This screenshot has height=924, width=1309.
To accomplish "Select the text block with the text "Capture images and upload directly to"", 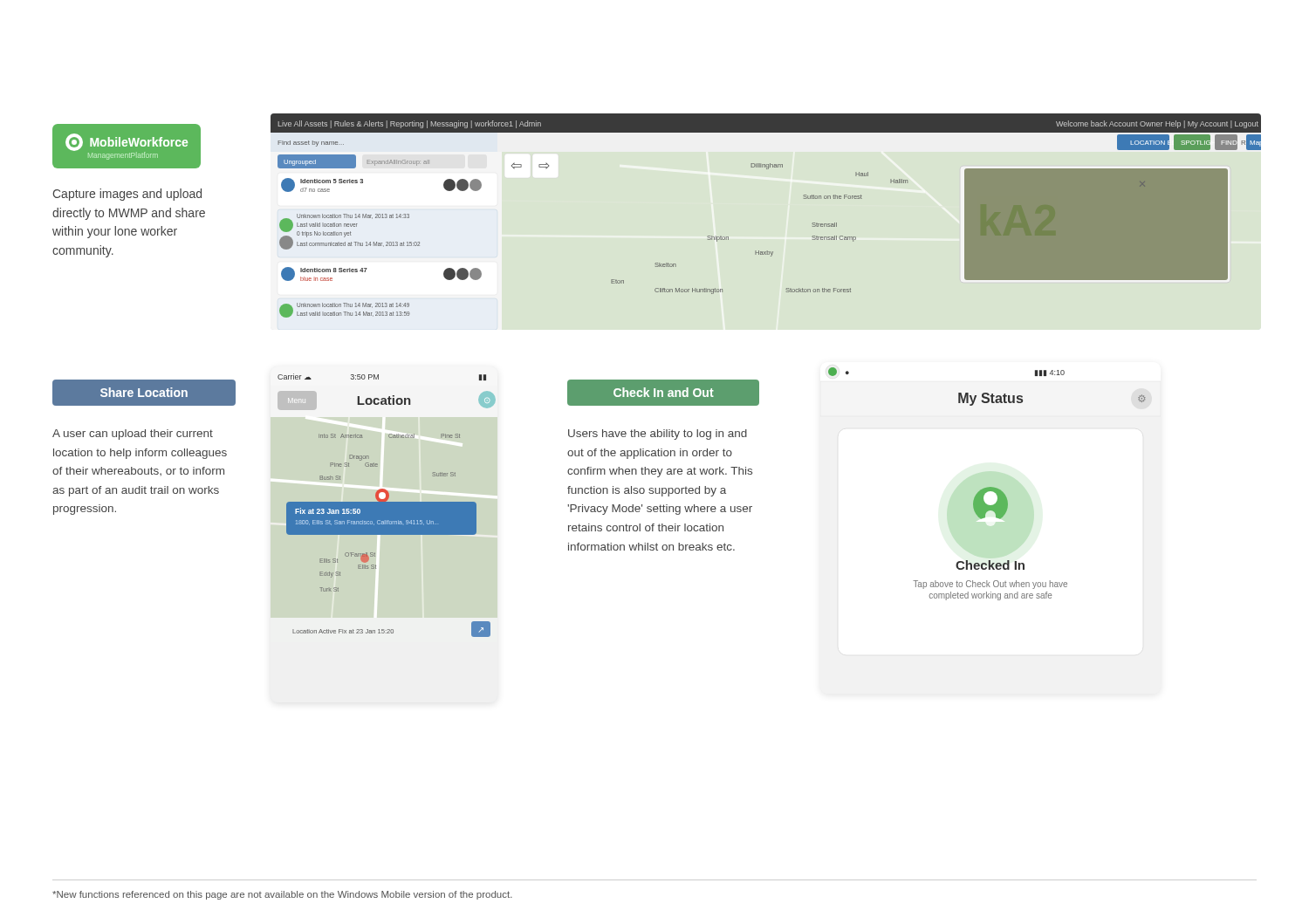I will 129,222.
